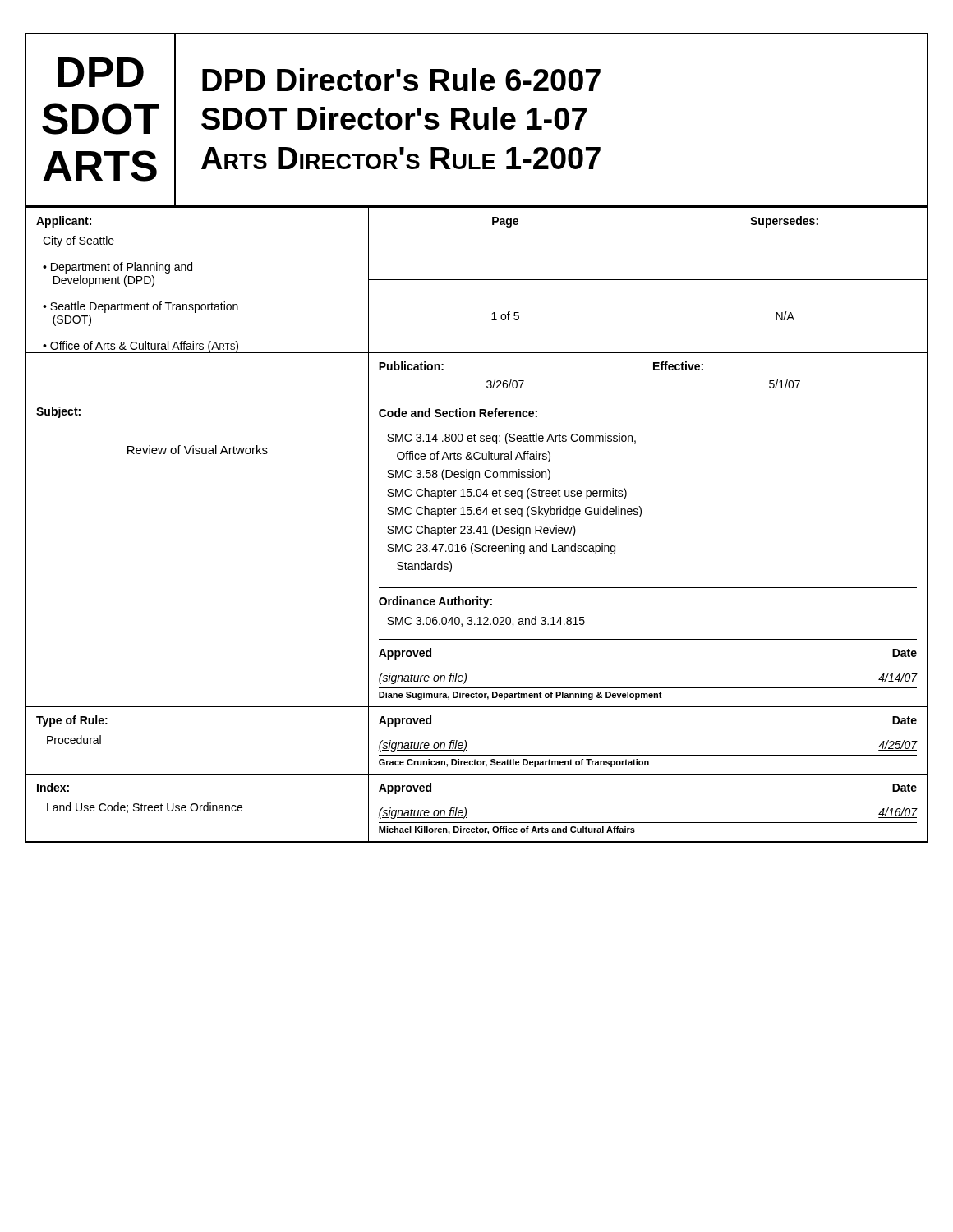The width and height of the screenshot is (953, 1232).
Task: Click the table
Action: [476, 525]
